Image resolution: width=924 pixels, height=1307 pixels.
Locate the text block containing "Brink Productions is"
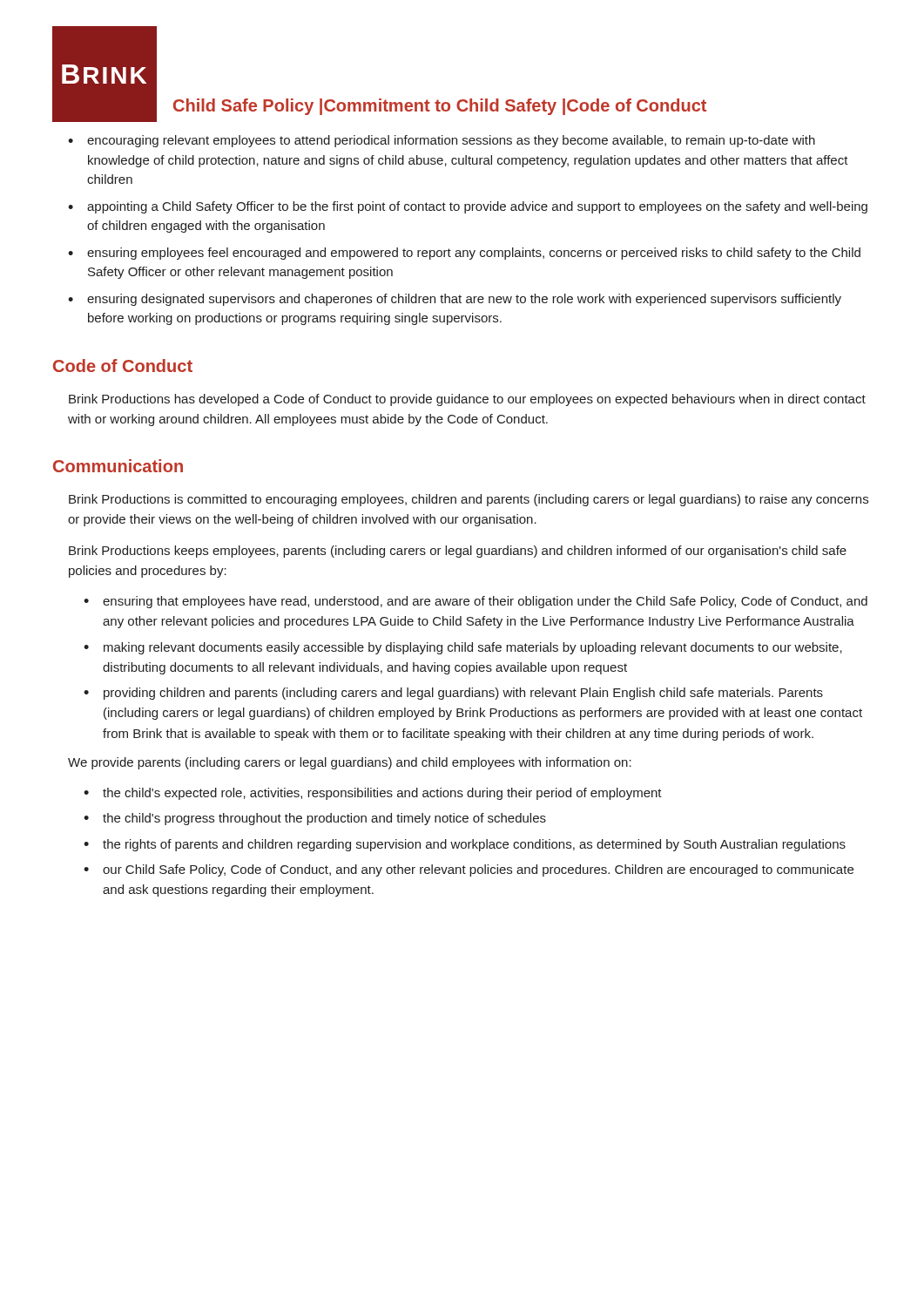pos(468,509)
